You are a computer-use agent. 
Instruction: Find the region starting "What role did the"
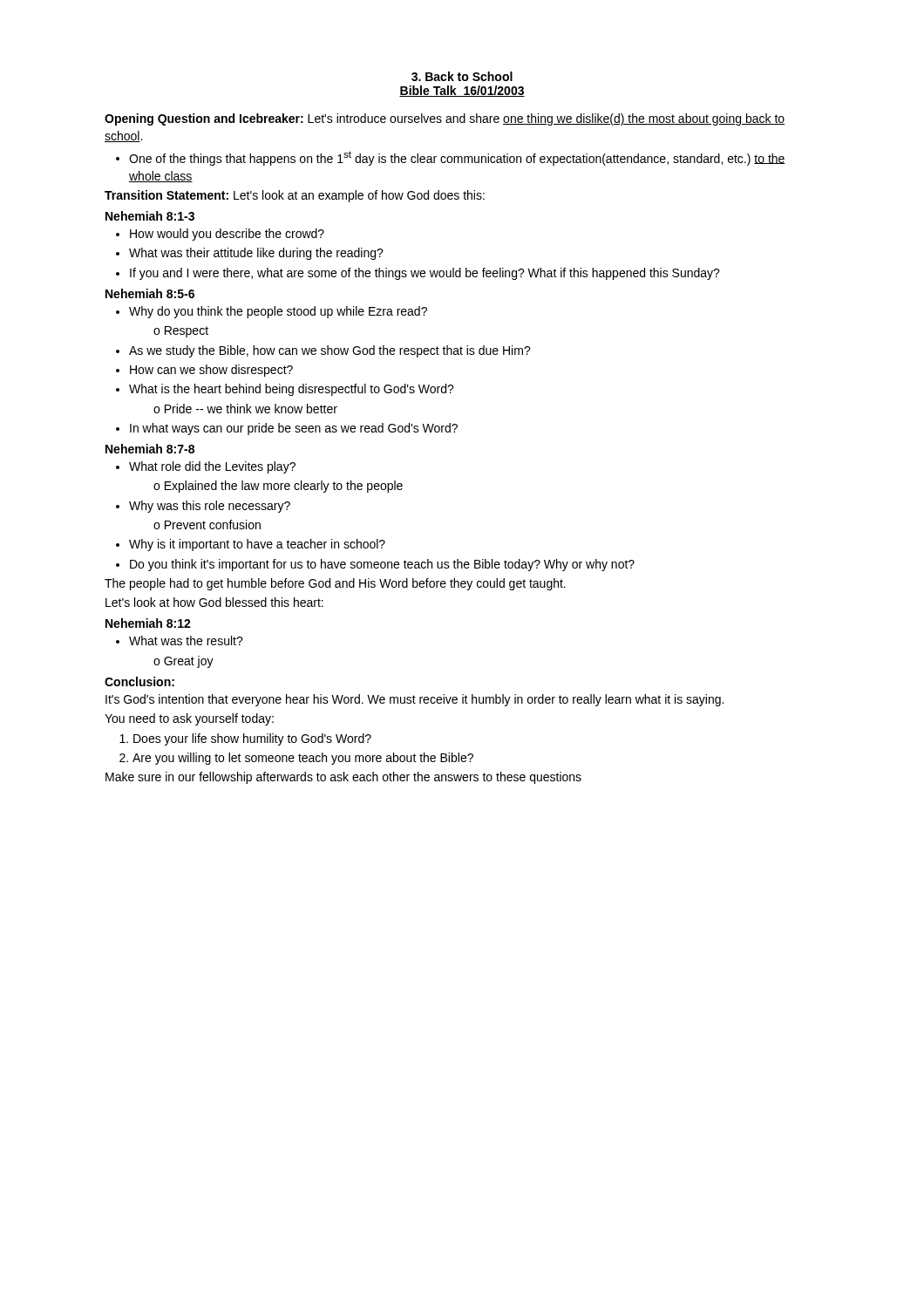[x=212, y=467]
